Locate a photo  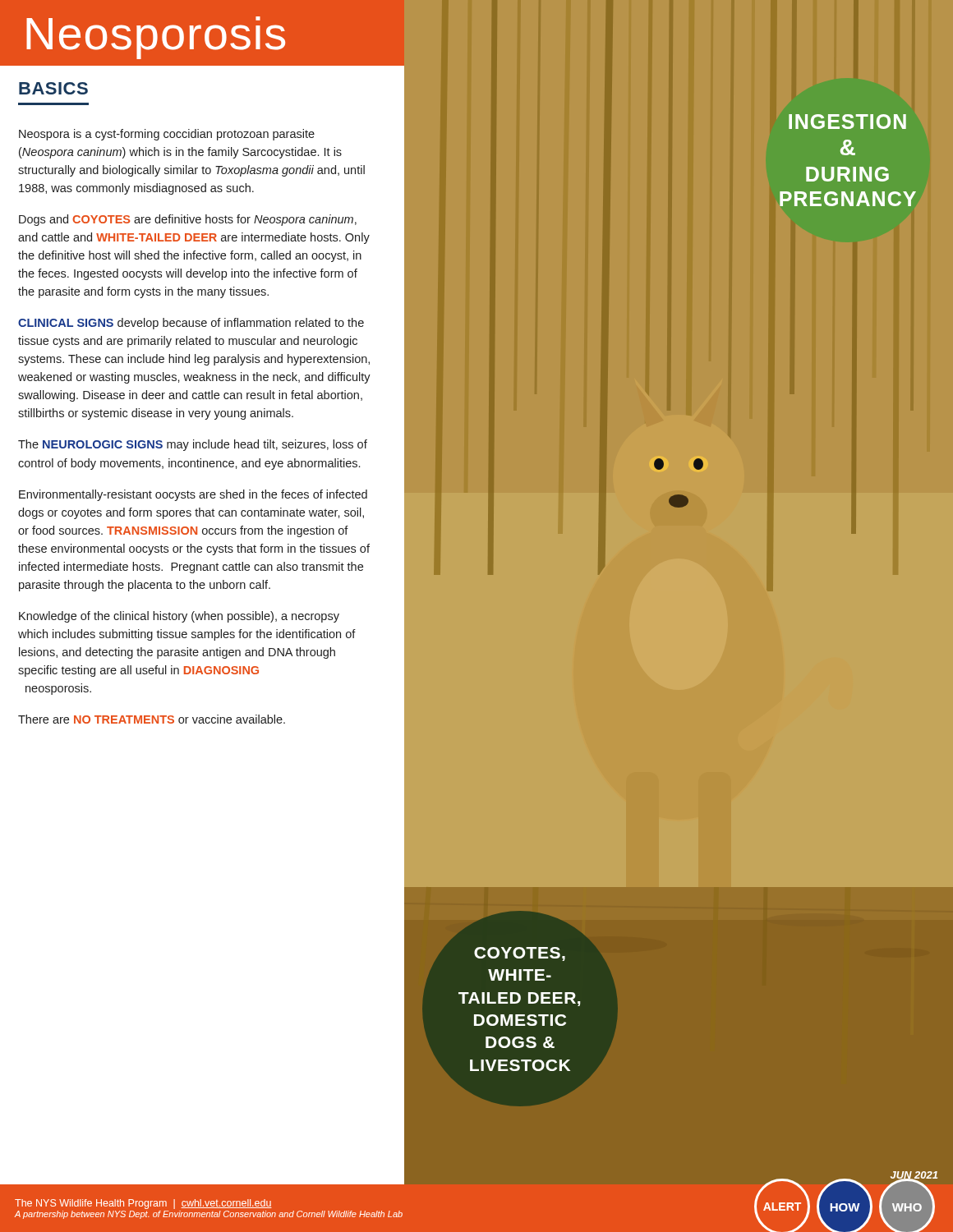tap(679, 594)
